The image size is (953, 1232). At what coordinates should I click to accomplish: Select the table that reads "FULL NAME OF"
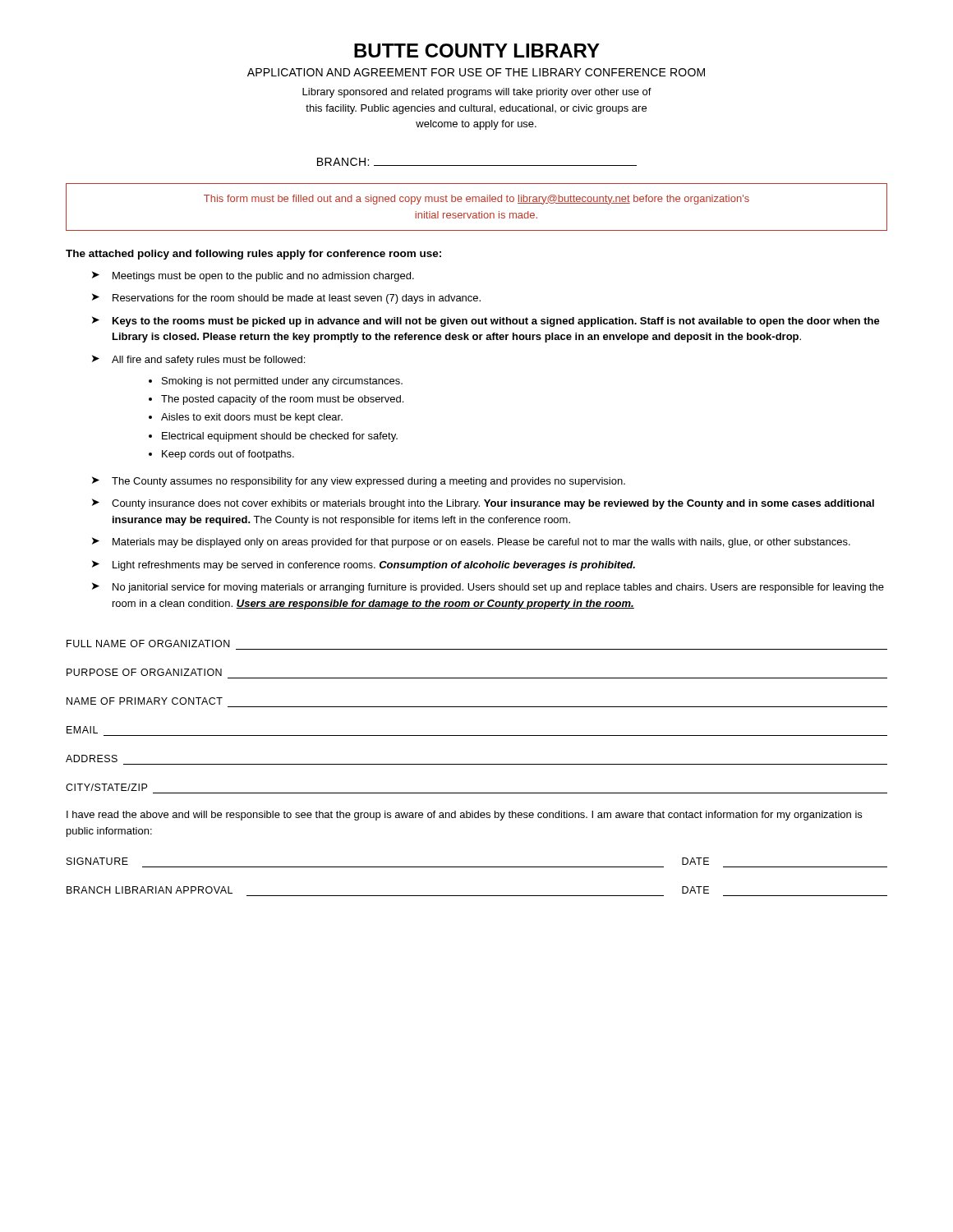tap(476, 714)
